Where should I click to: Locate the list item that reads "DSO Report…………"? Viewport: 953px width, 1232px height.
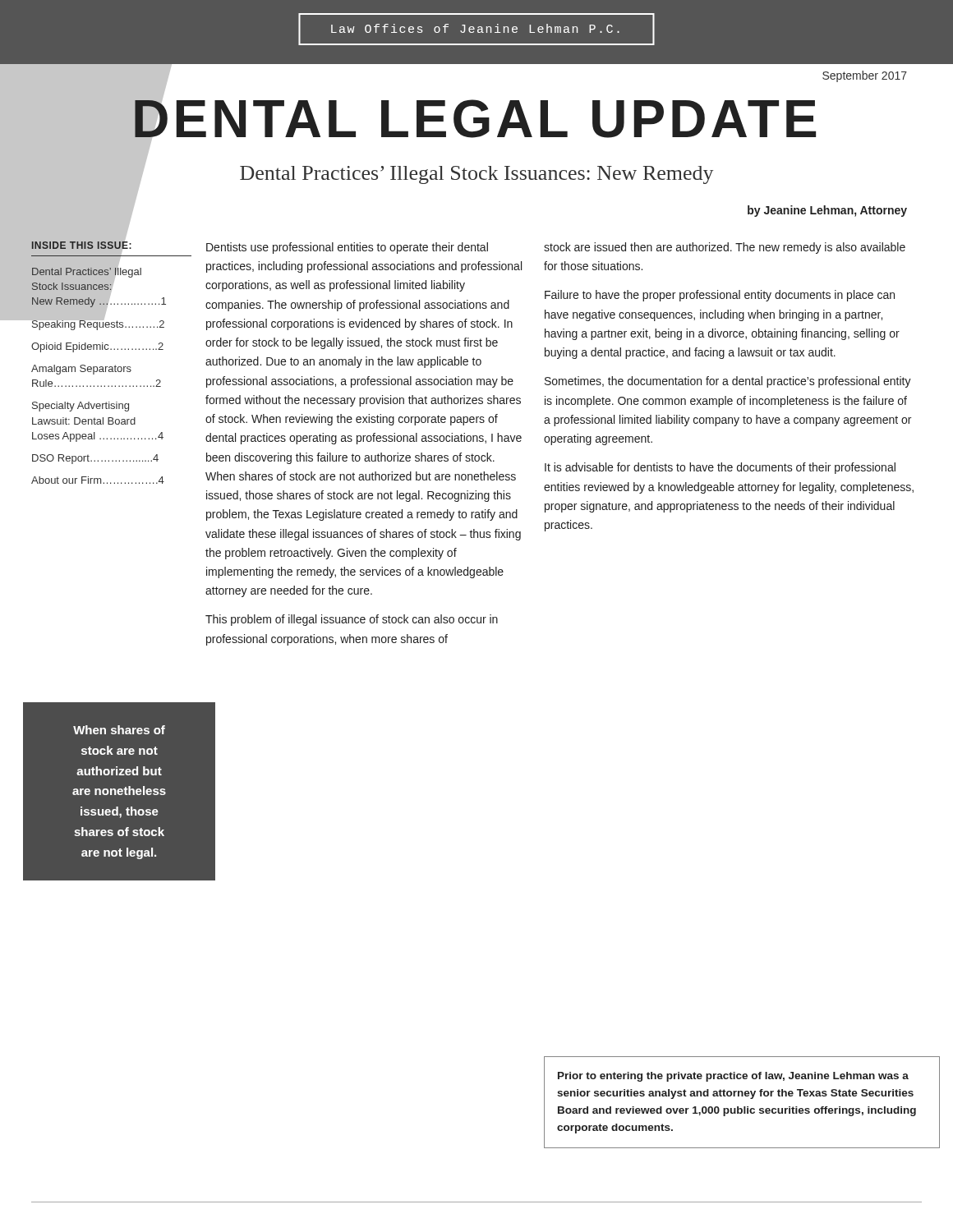click(95, 458)
